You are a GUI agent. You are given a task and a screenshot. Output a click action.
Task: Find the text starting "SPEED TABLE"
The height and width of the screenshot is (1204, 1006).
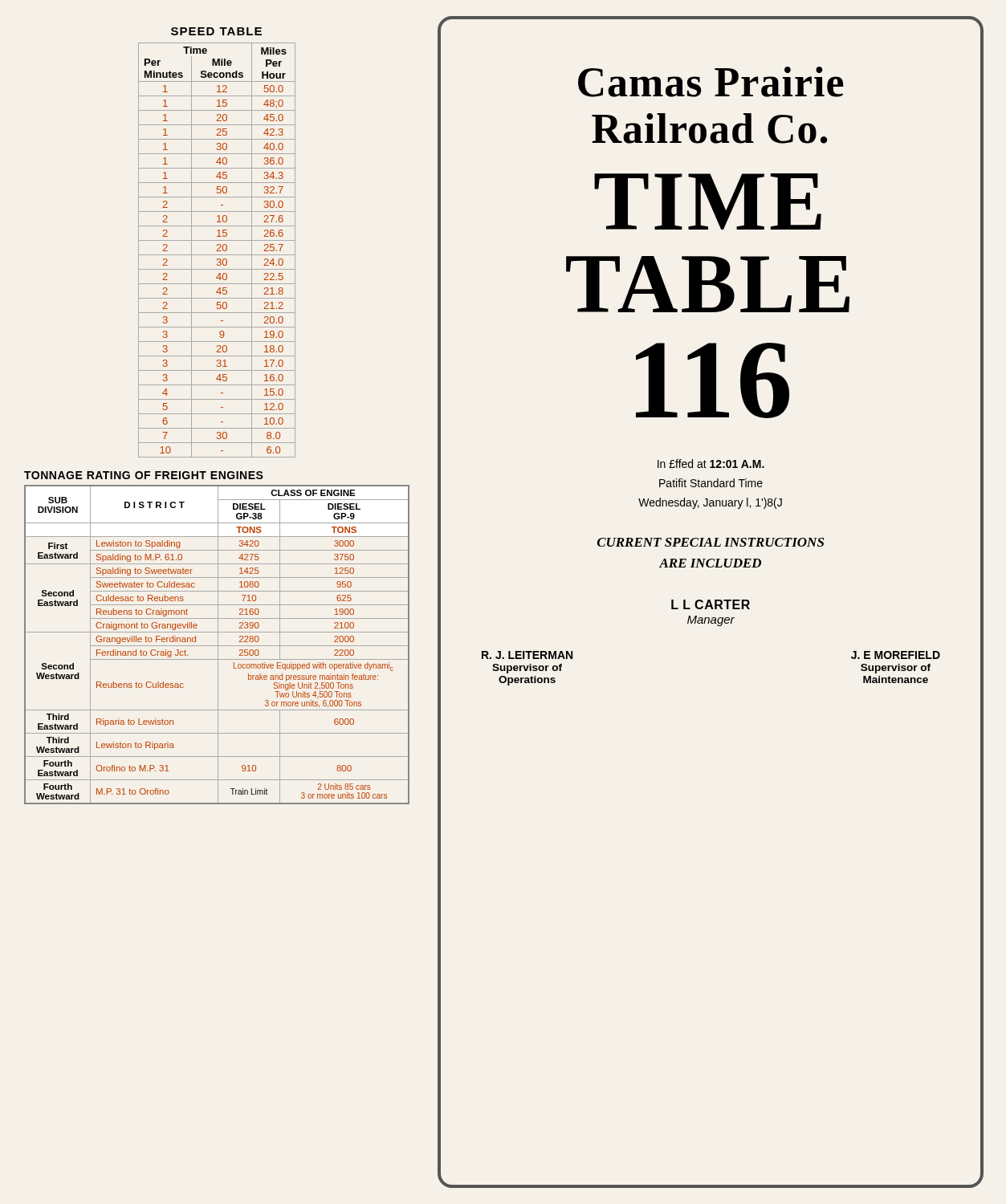pos(217,31)
